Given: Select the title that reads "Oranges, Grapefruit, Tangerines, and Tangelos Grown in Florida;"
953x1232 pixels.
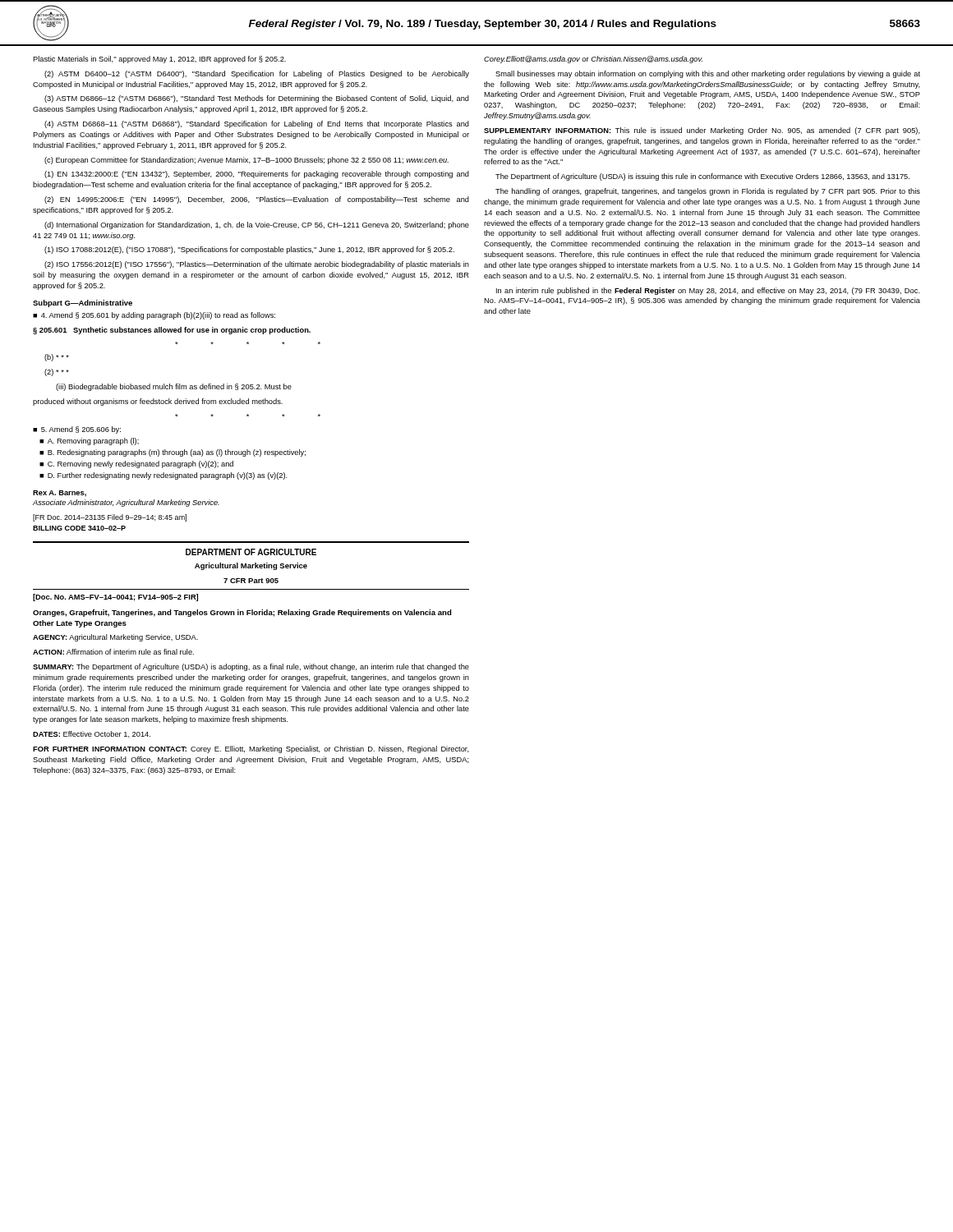Looking at the screenshot, I should [242, 618].
